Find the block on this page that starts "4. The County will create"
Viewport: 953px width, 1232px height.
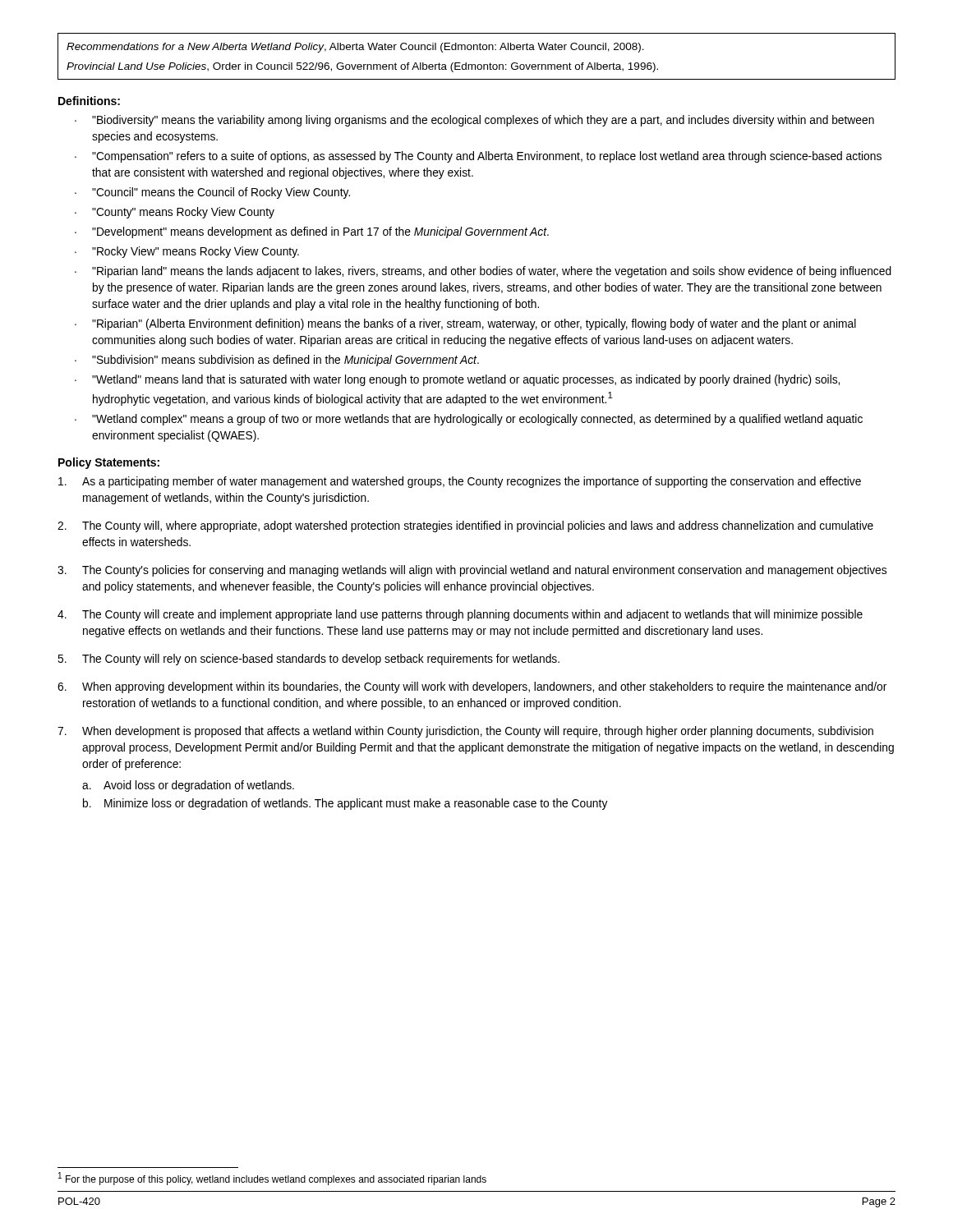476,623
